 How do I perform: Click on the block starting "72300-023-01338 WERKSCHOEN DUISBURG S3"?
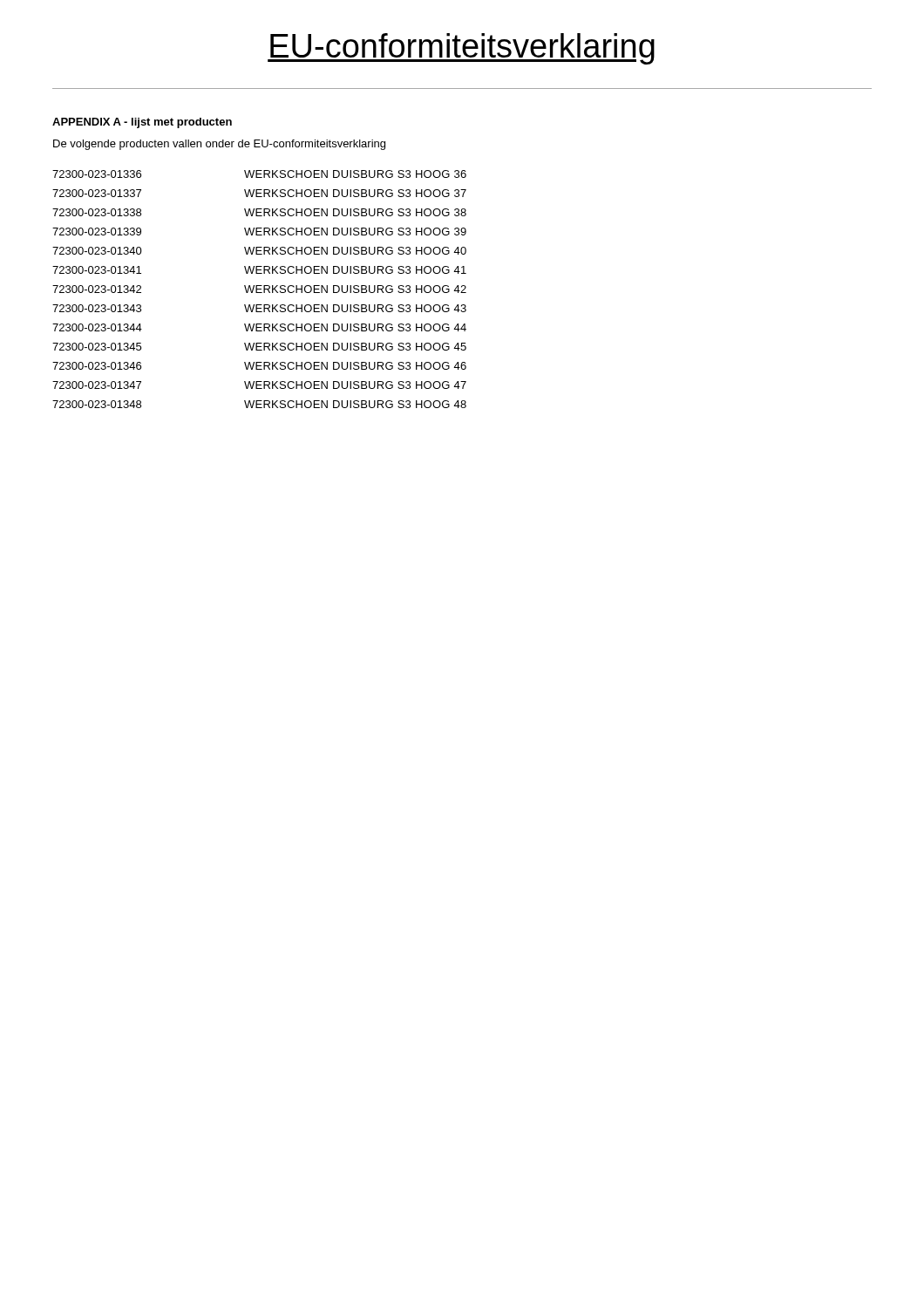pyautogui.click(x=260, y=212)
